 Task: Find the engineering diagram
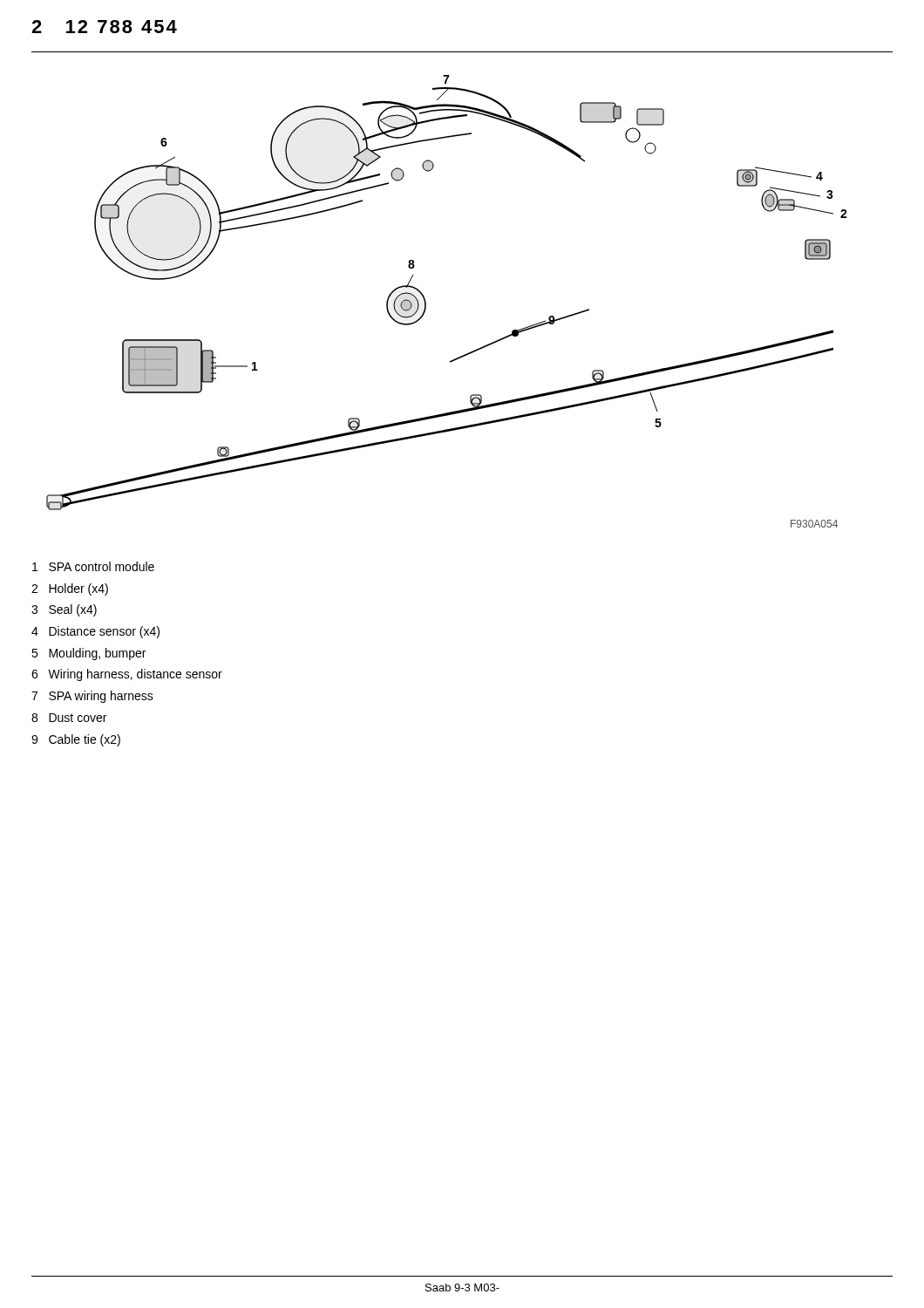tap(462, 296)
